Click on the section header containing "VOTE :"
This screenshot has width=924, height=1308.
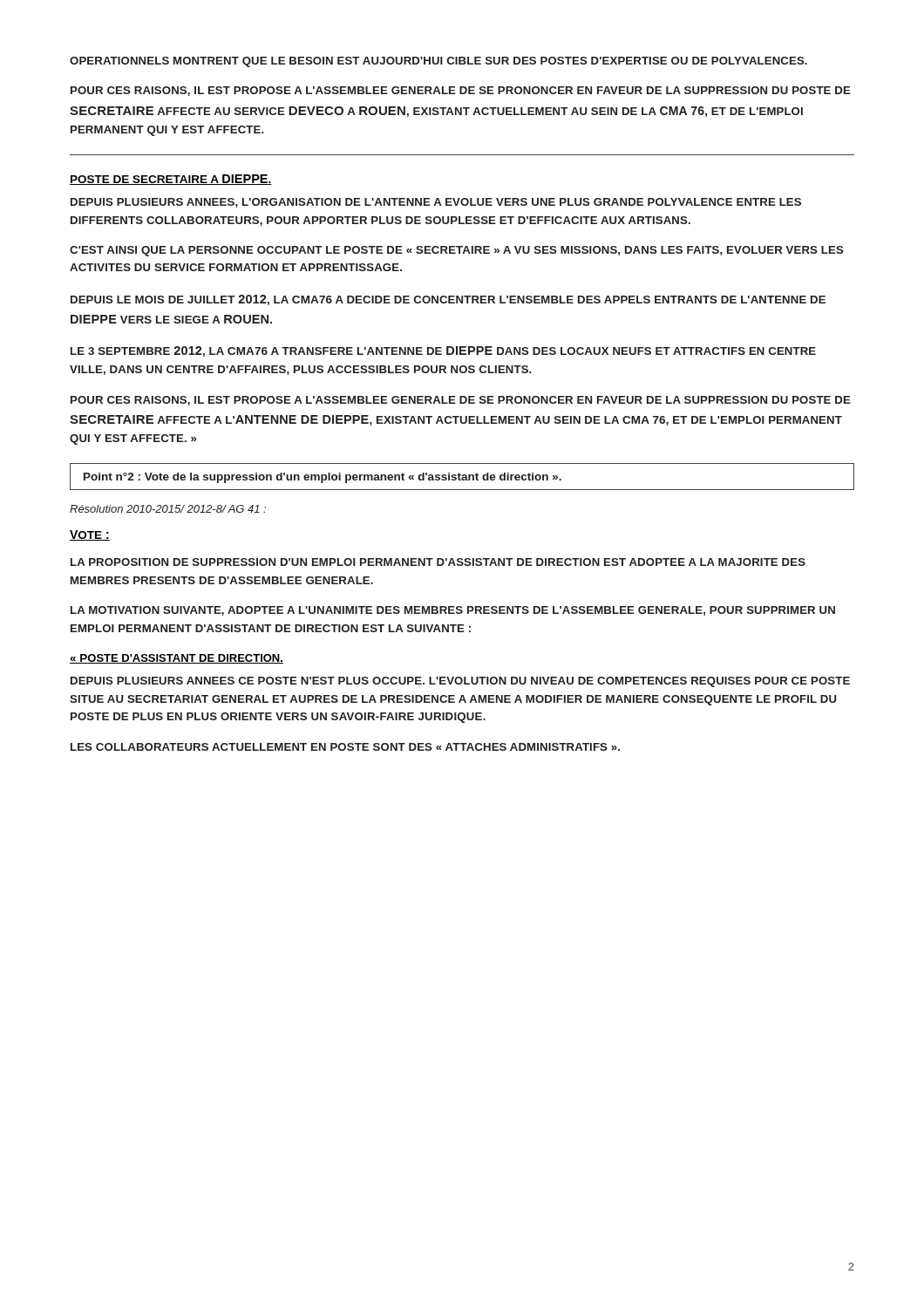point(90,535)
